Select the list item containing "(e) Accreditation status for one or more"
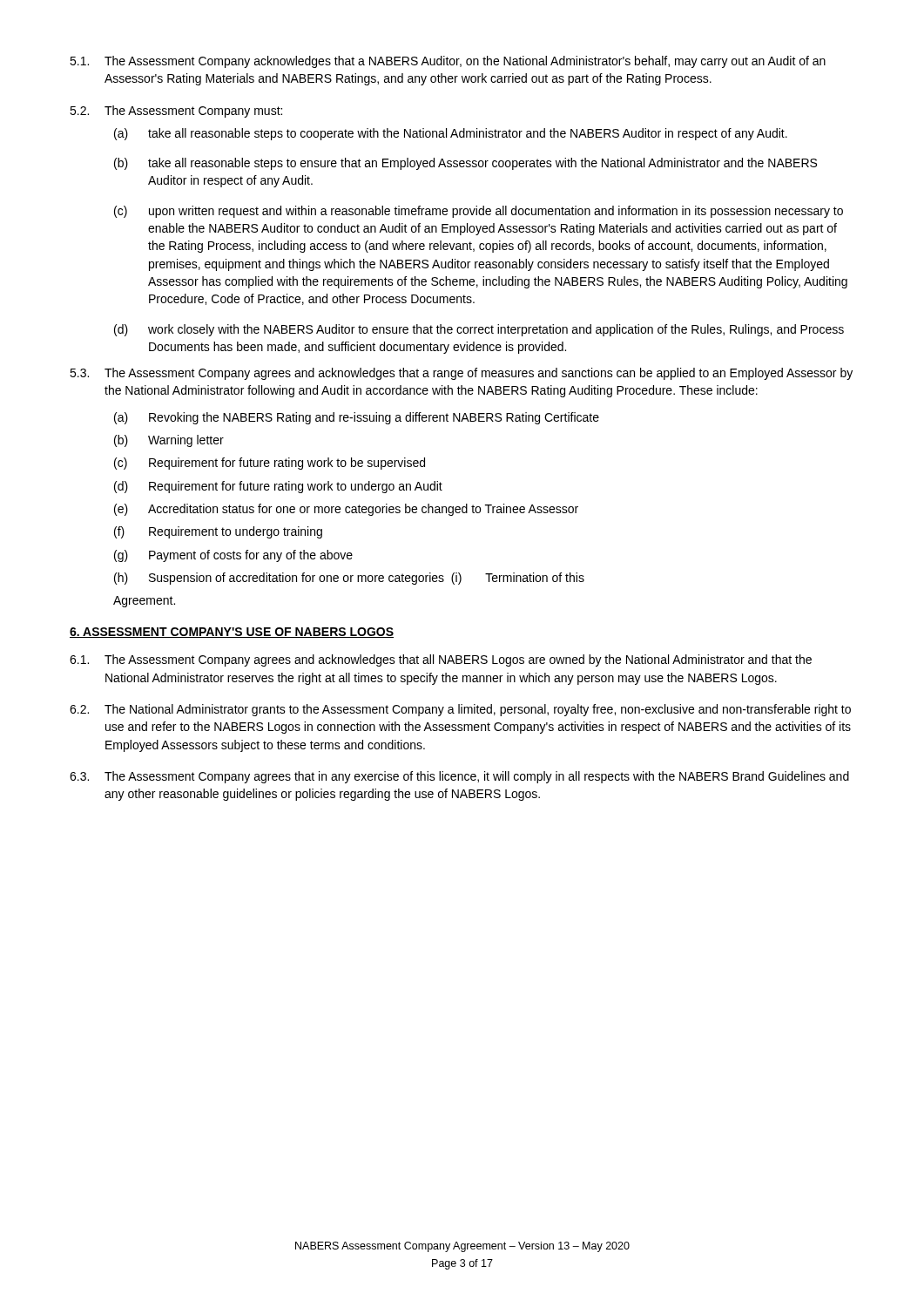The height and width of the screenshot is (1307, 924). pyautogui.click(x=484, y=509)
